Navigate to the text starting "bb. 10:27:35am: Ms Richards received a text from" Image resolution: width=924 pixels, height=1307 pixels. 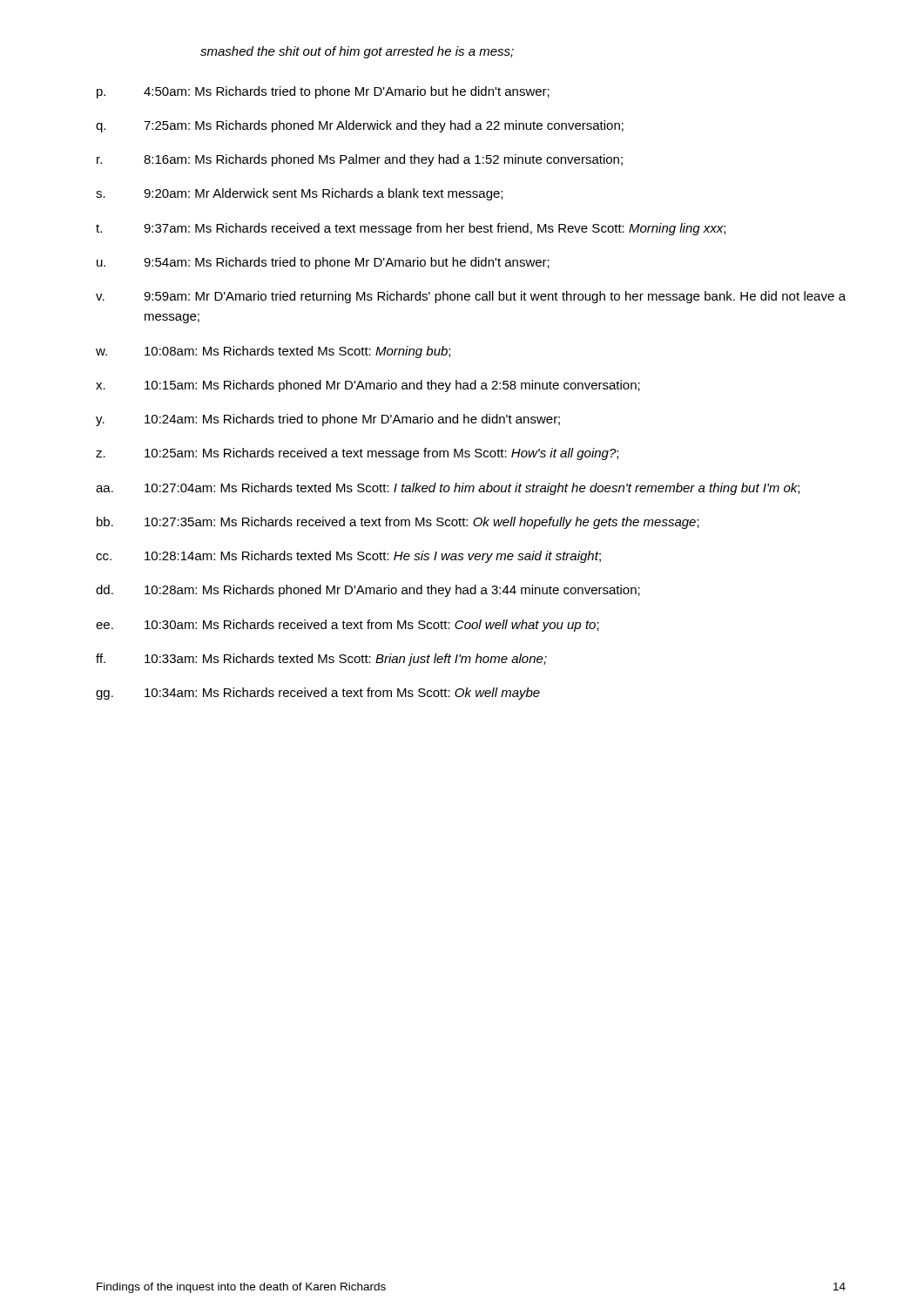(x=471, y=521)
